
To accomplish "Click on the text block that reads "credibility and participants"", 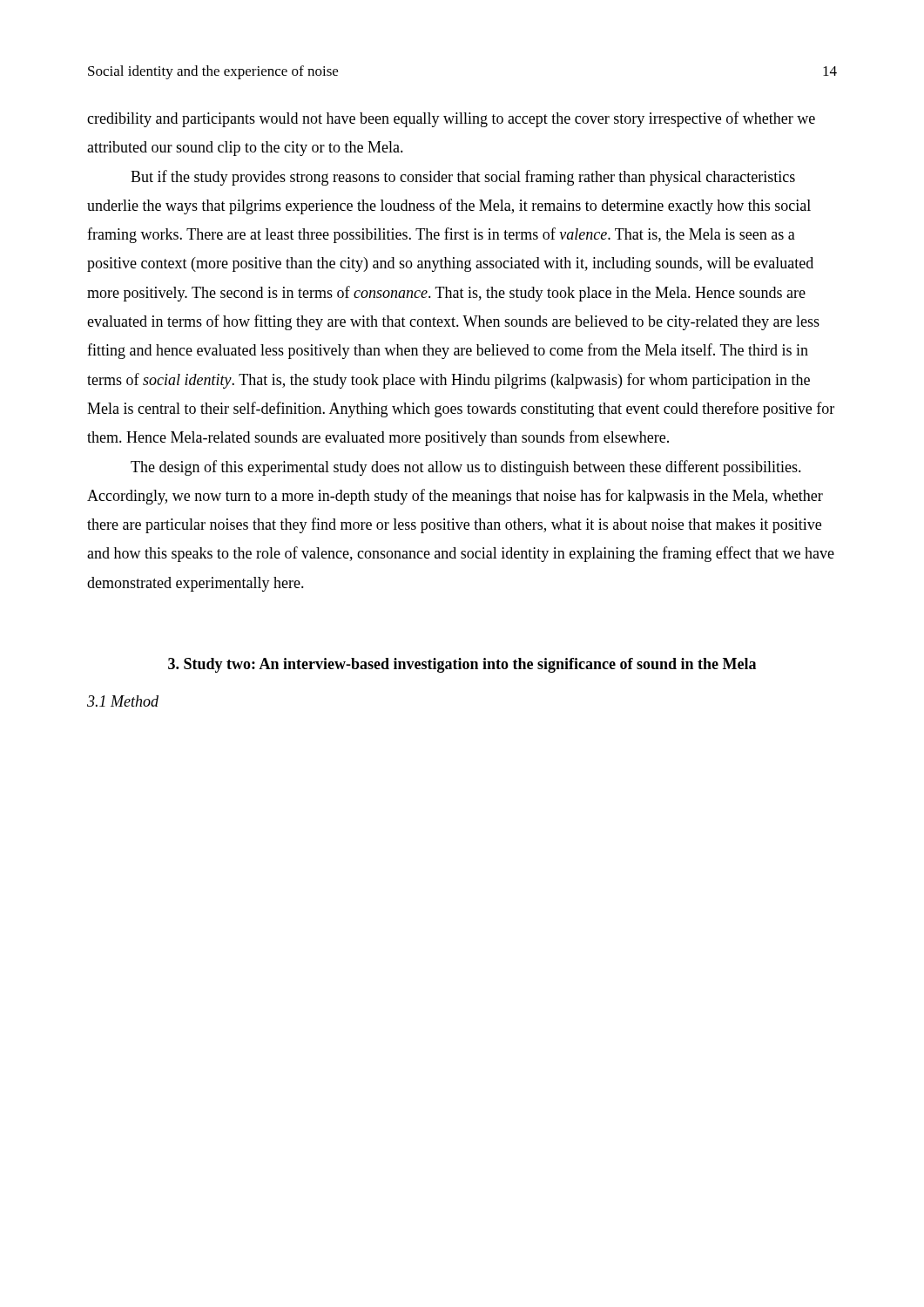I will pos(451,133).
